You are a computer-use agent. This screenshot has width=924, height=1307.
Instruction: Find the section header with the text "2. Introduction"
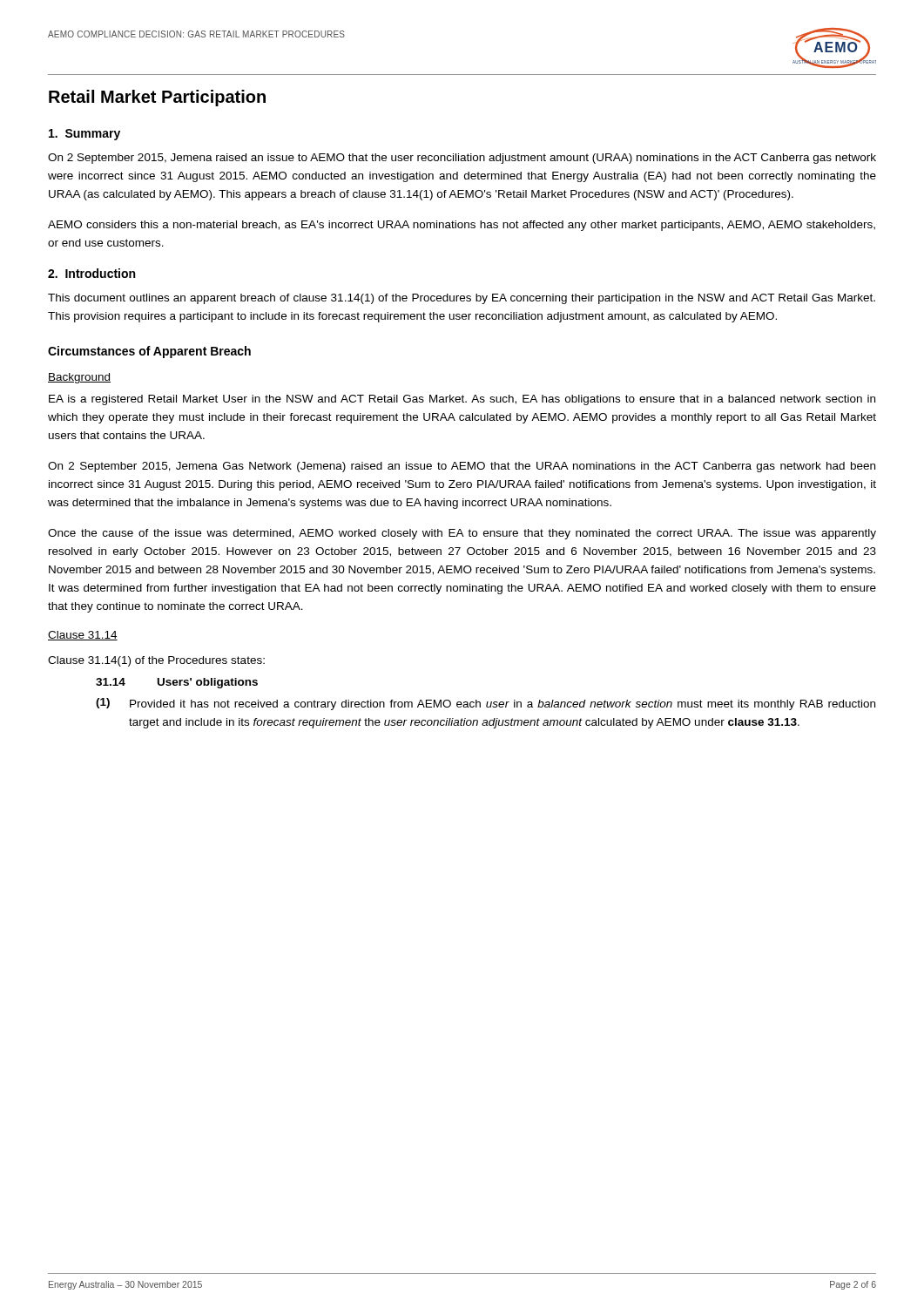[92, 273]
